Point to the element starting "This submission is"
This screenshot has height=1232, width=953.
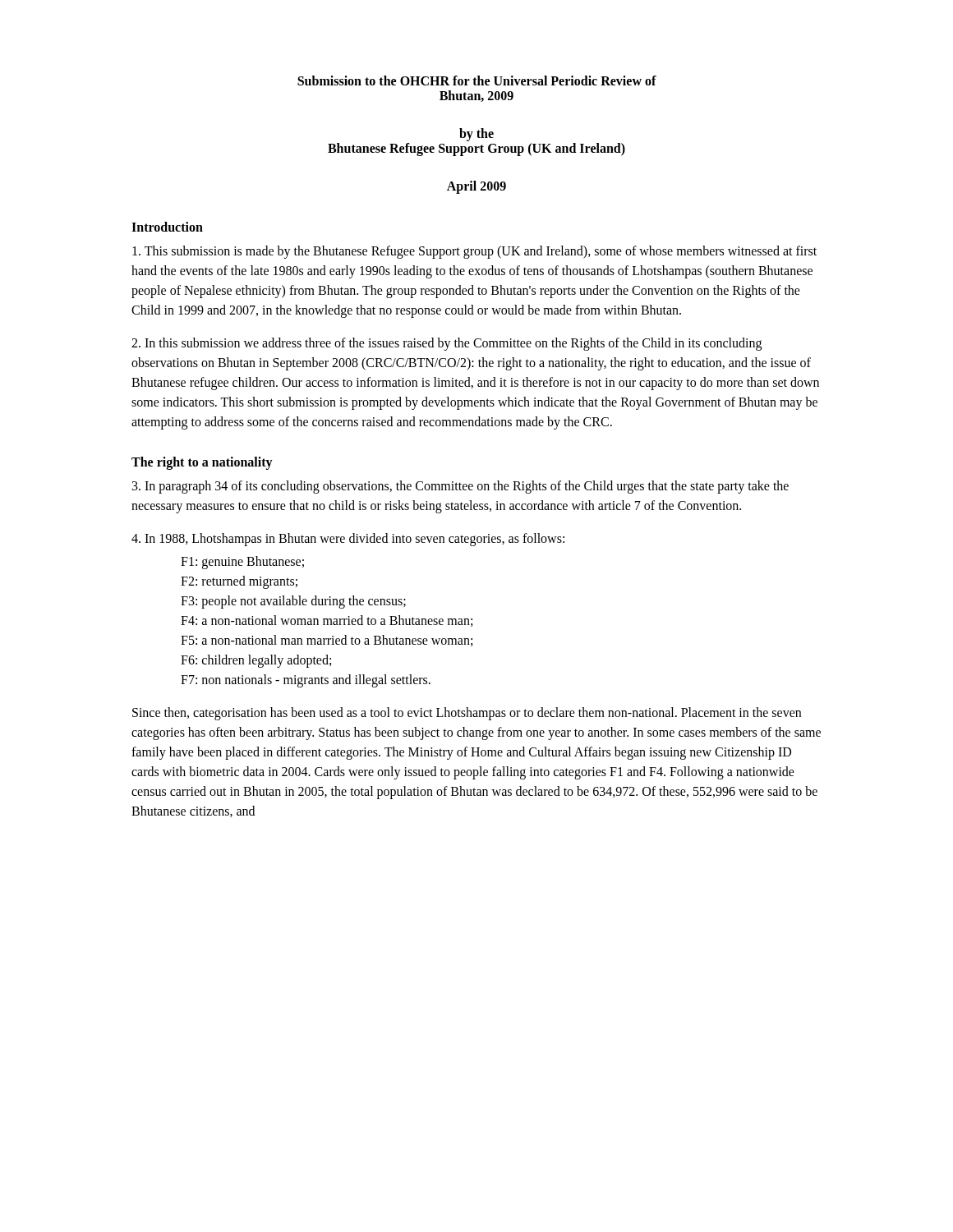[x=474, y=280]
